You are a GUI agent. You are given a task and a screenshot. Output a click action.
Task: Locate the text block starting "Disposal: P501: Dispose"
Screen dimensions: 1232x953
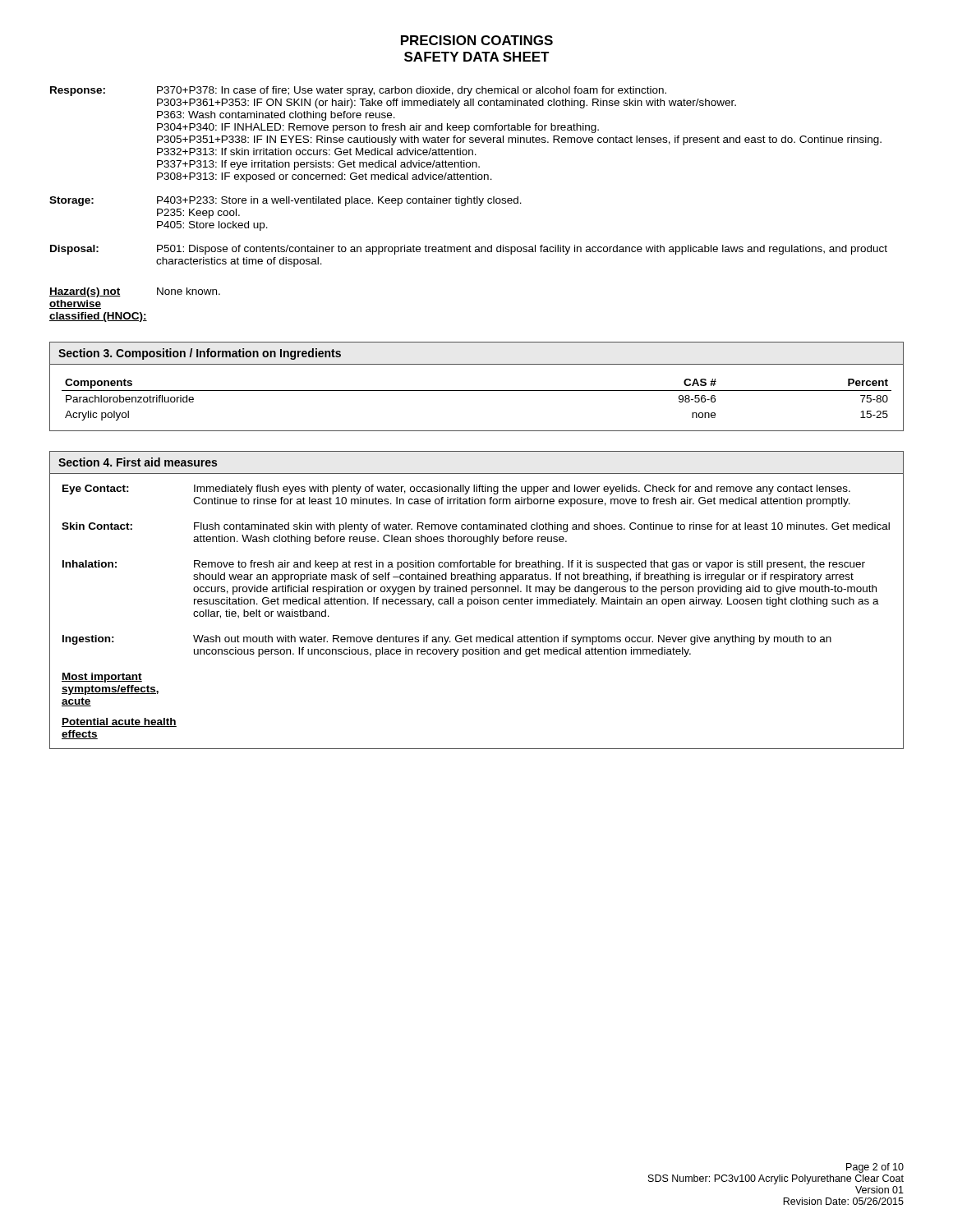tap(476, 255)
